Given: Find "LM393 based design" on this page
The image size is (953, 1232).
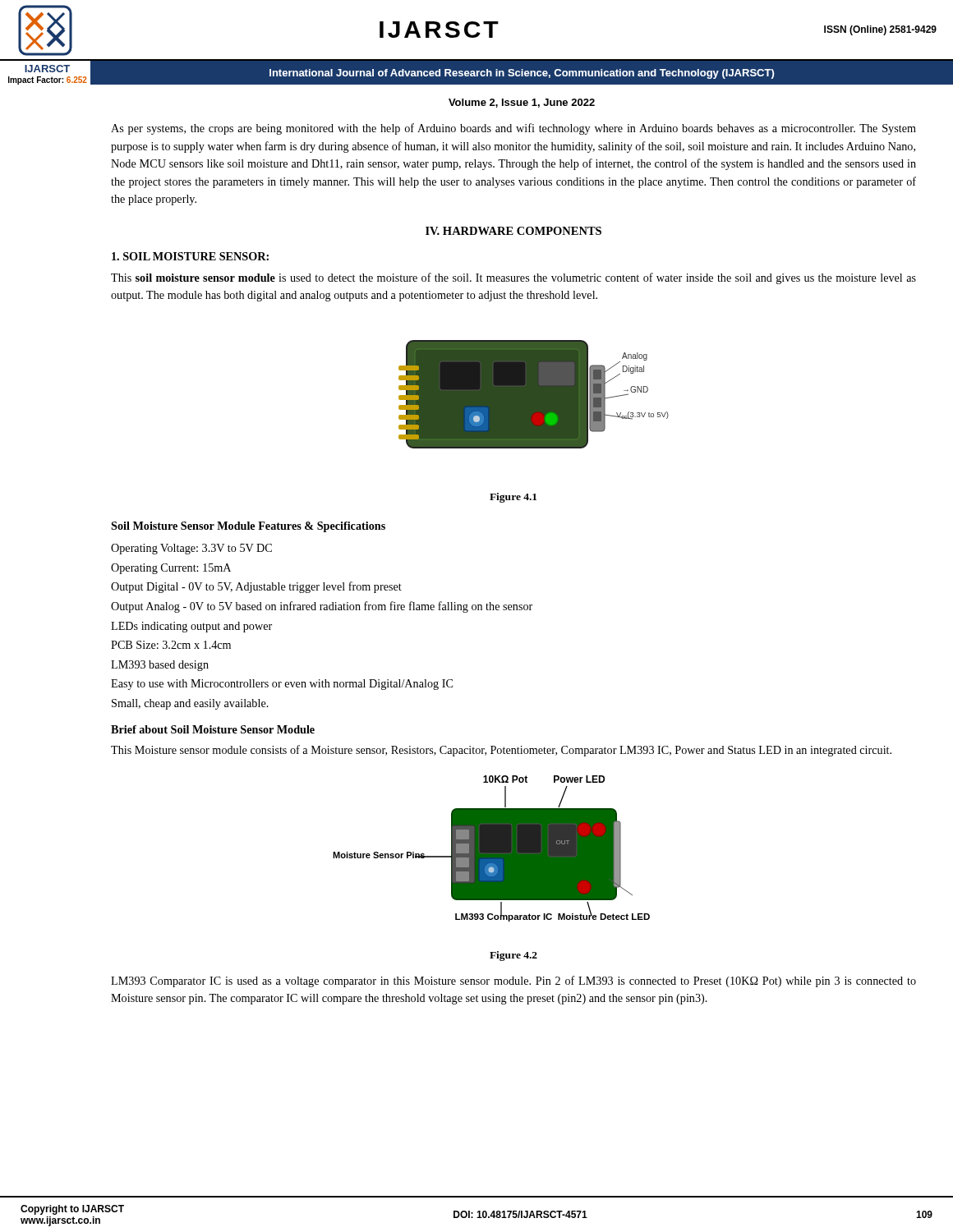Looking at the screenshot, I should (x=160, y=664).
